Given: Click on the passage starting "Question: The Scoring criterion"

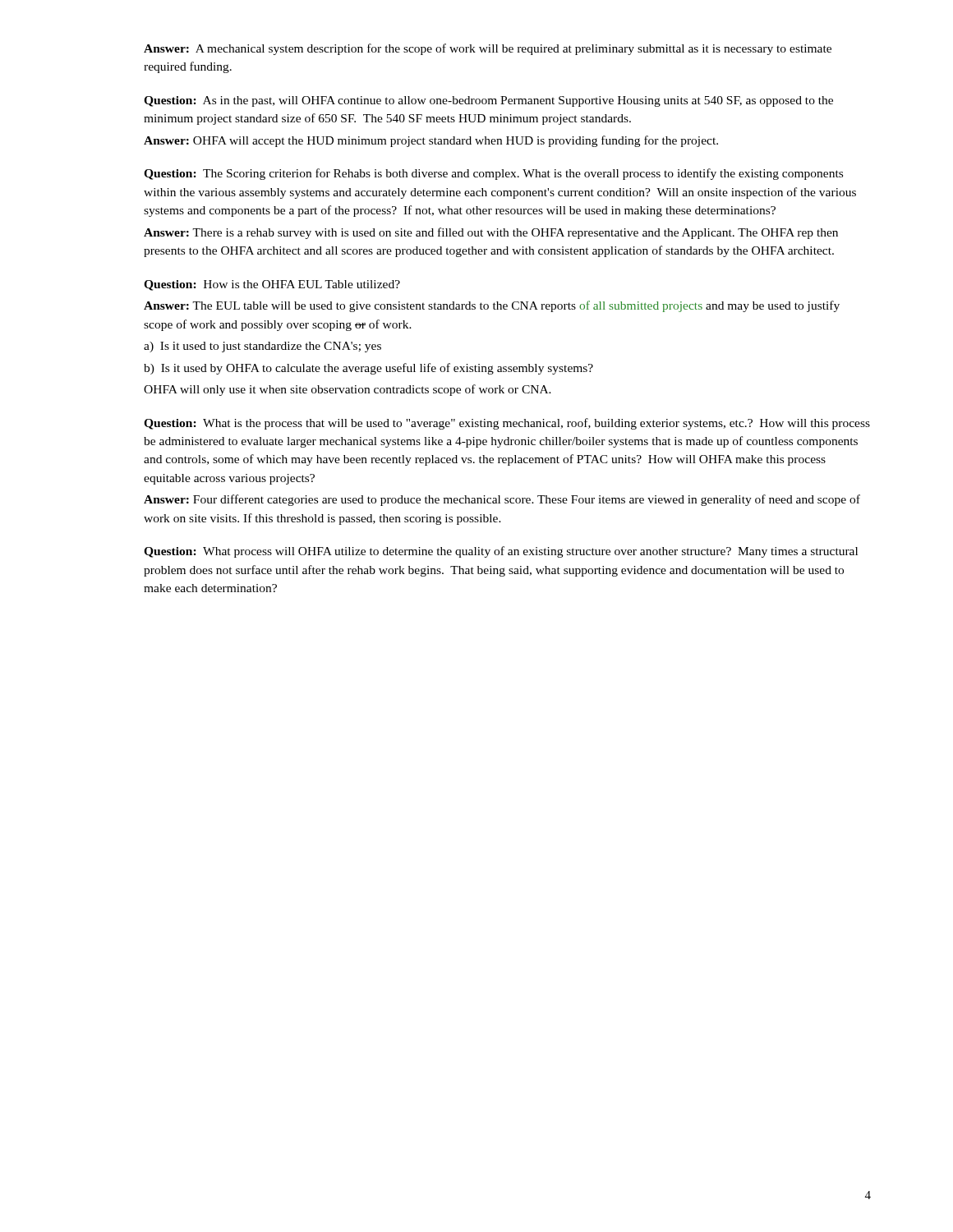Looking at the screenshot, I should coord(507,212).
